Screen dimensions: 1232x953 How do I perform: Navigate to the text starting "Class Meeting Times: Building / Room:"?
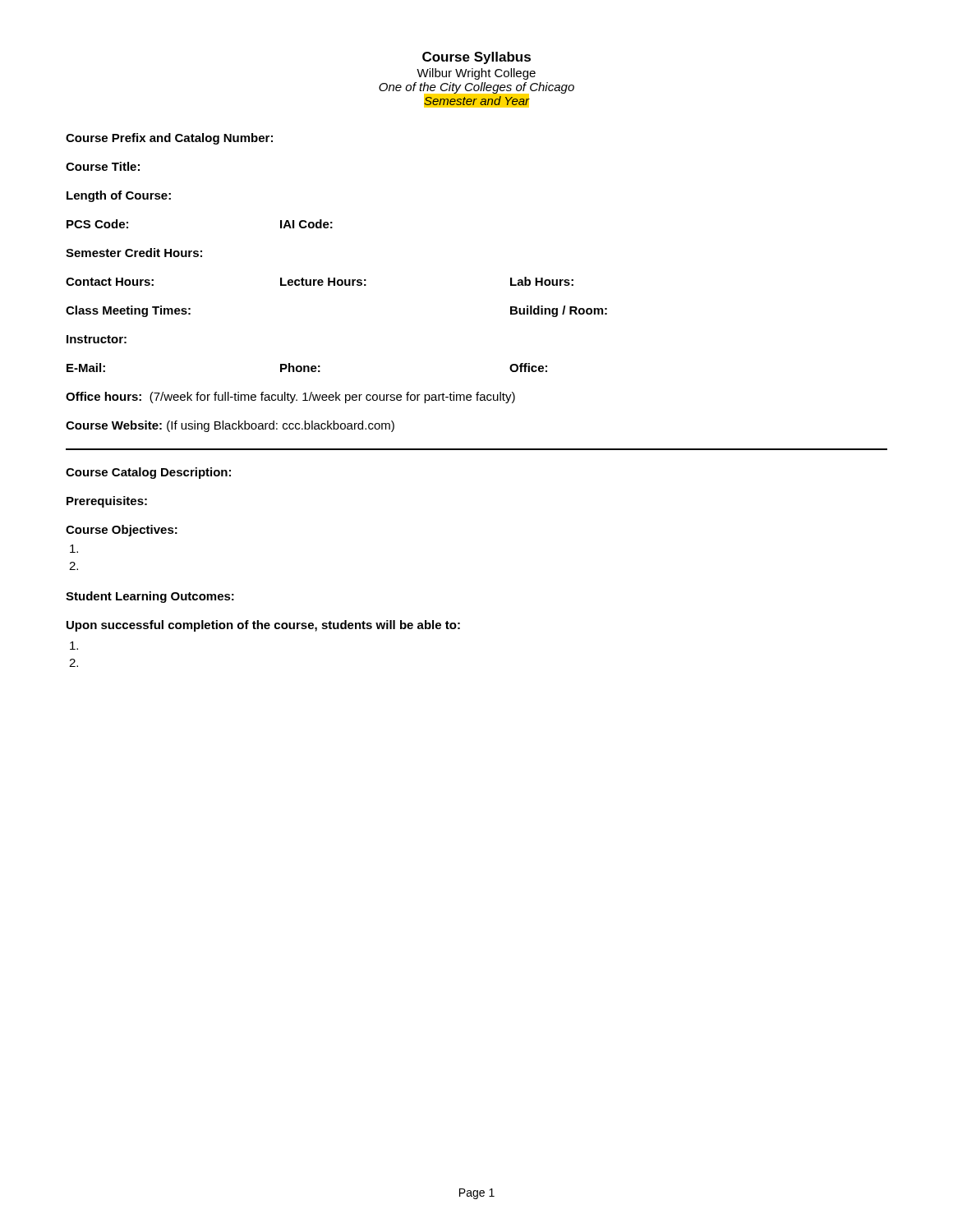click(132, 311)
